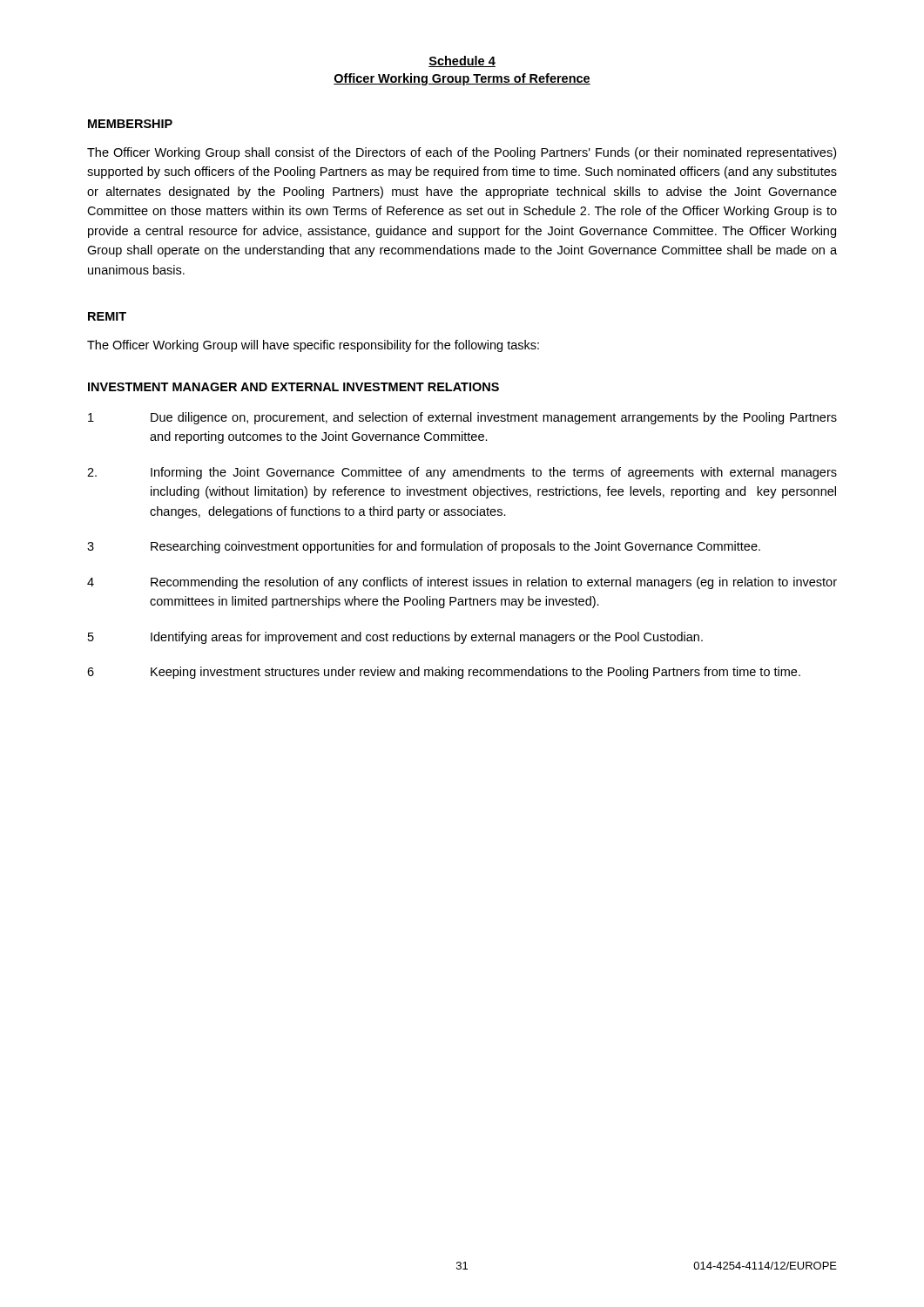Find the text block starting "3 Researching coinvestment"

click(x=462, y=547)
